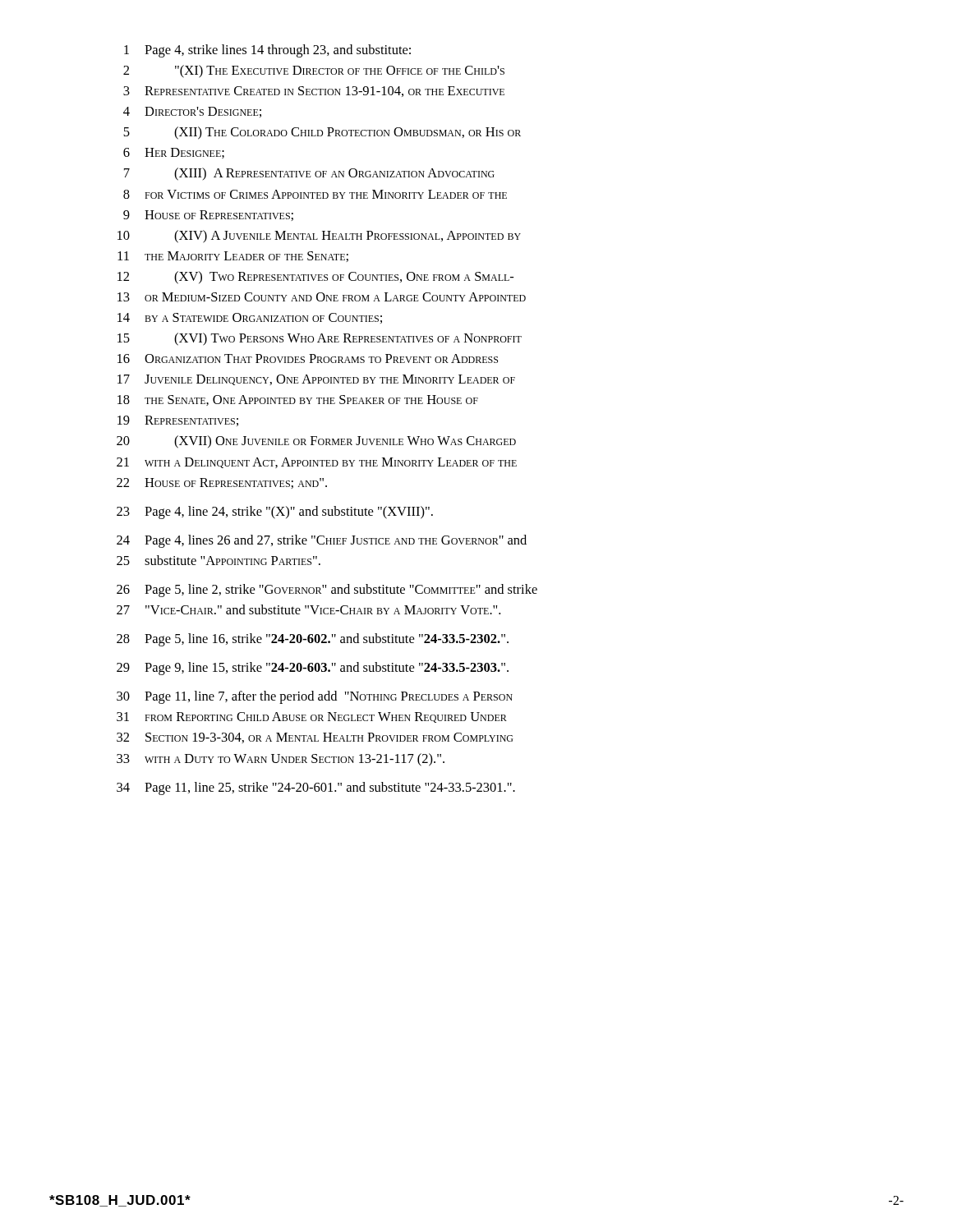Locate the text block that reads "34 Page 11, line 25,"
Screen dimensions: 1232x953
[489, 787]
